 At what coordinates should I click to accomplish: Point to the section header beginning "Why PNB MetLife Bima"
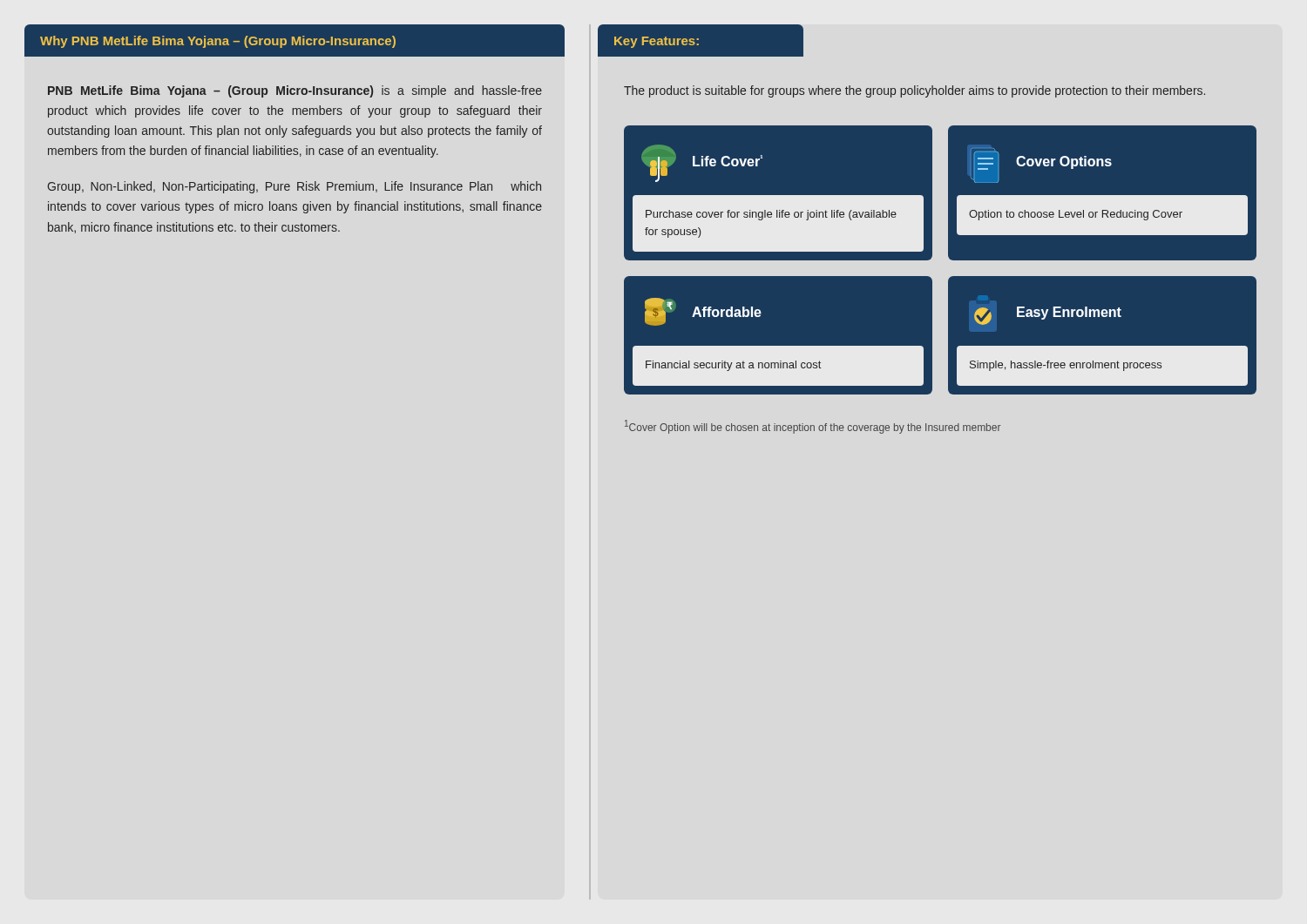pos(218,40)
